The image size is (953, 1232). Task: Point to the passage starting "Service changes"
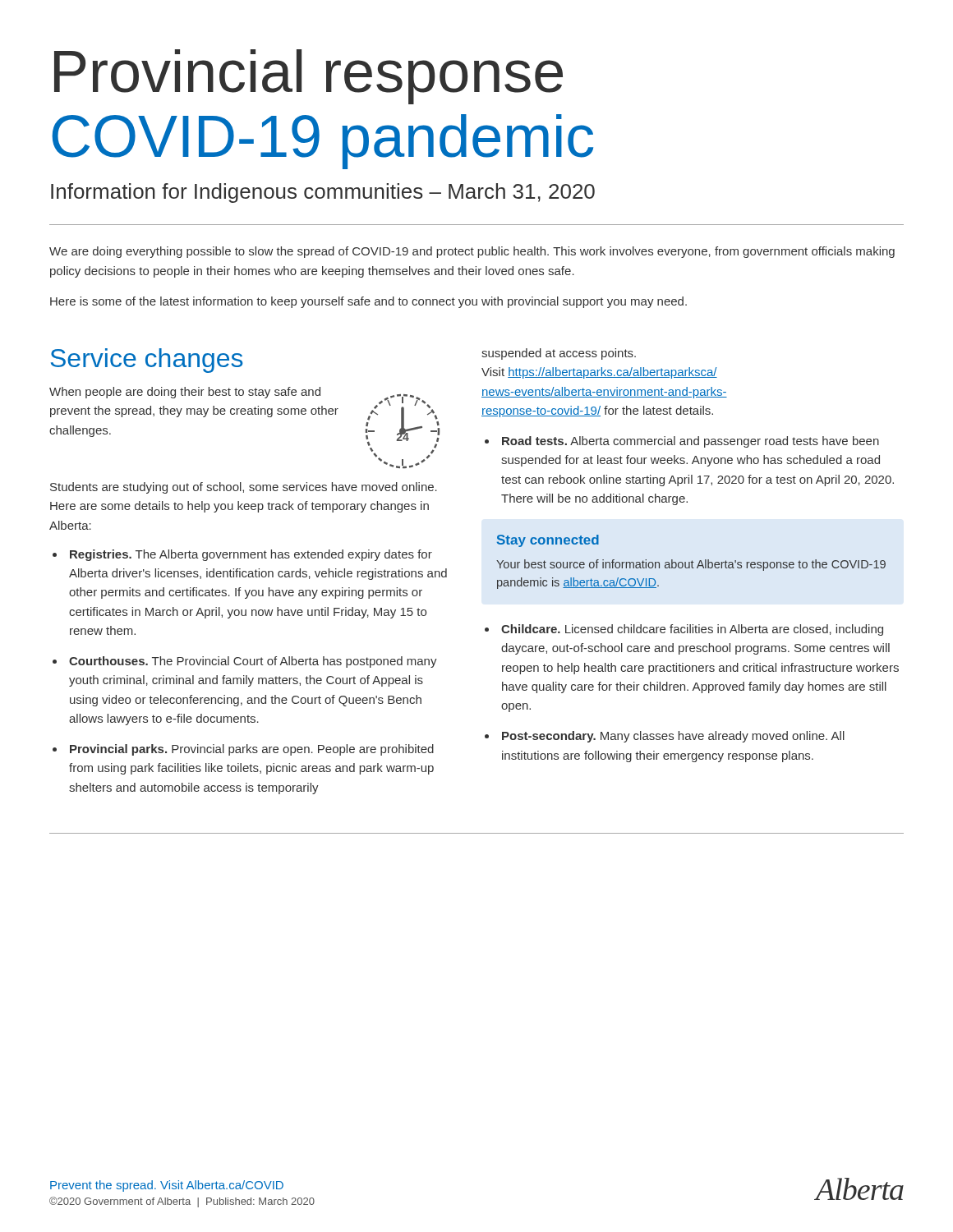146,358
